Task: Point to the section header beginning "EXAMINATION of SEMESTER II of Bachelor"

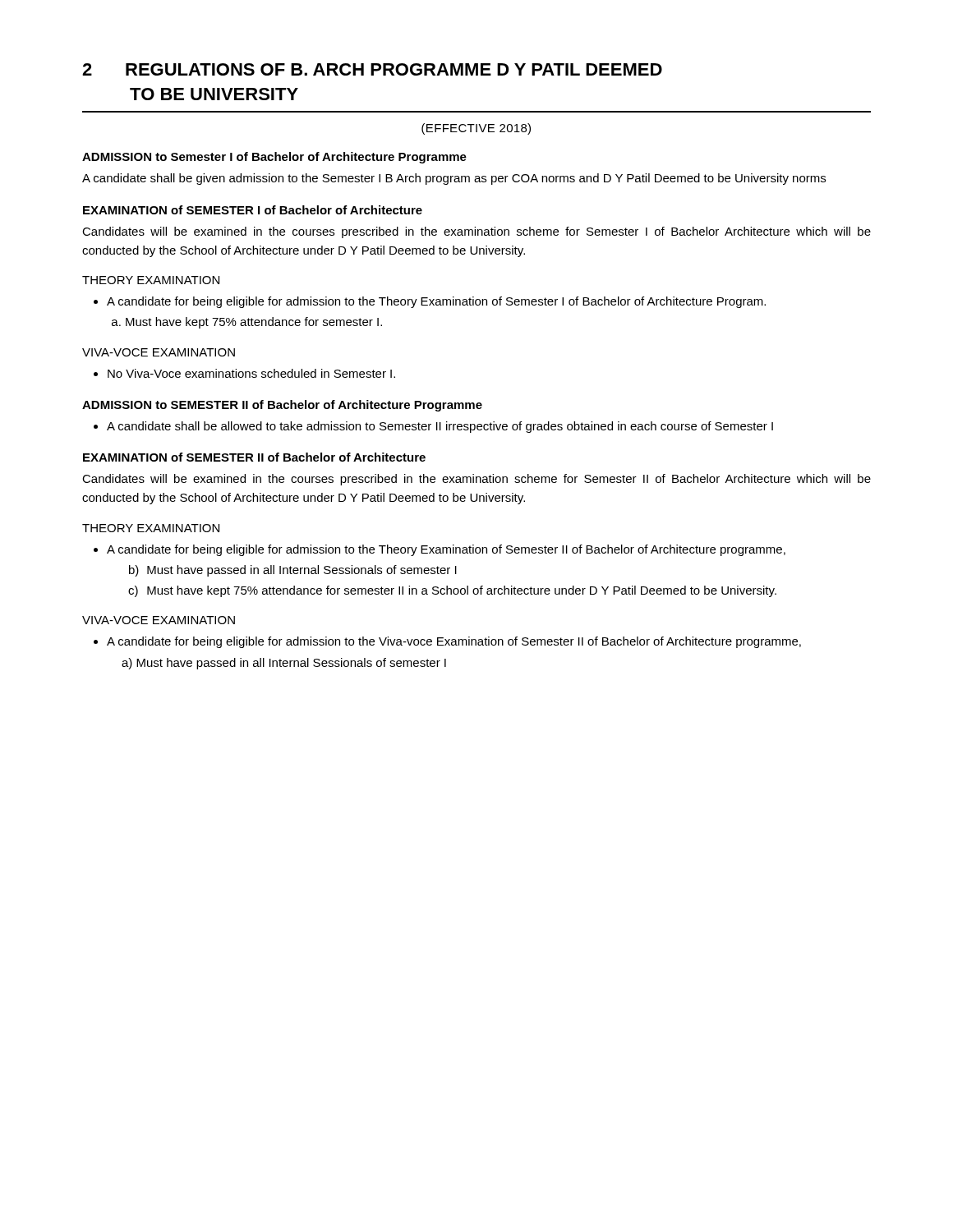Action: click(x=254, y=457)
